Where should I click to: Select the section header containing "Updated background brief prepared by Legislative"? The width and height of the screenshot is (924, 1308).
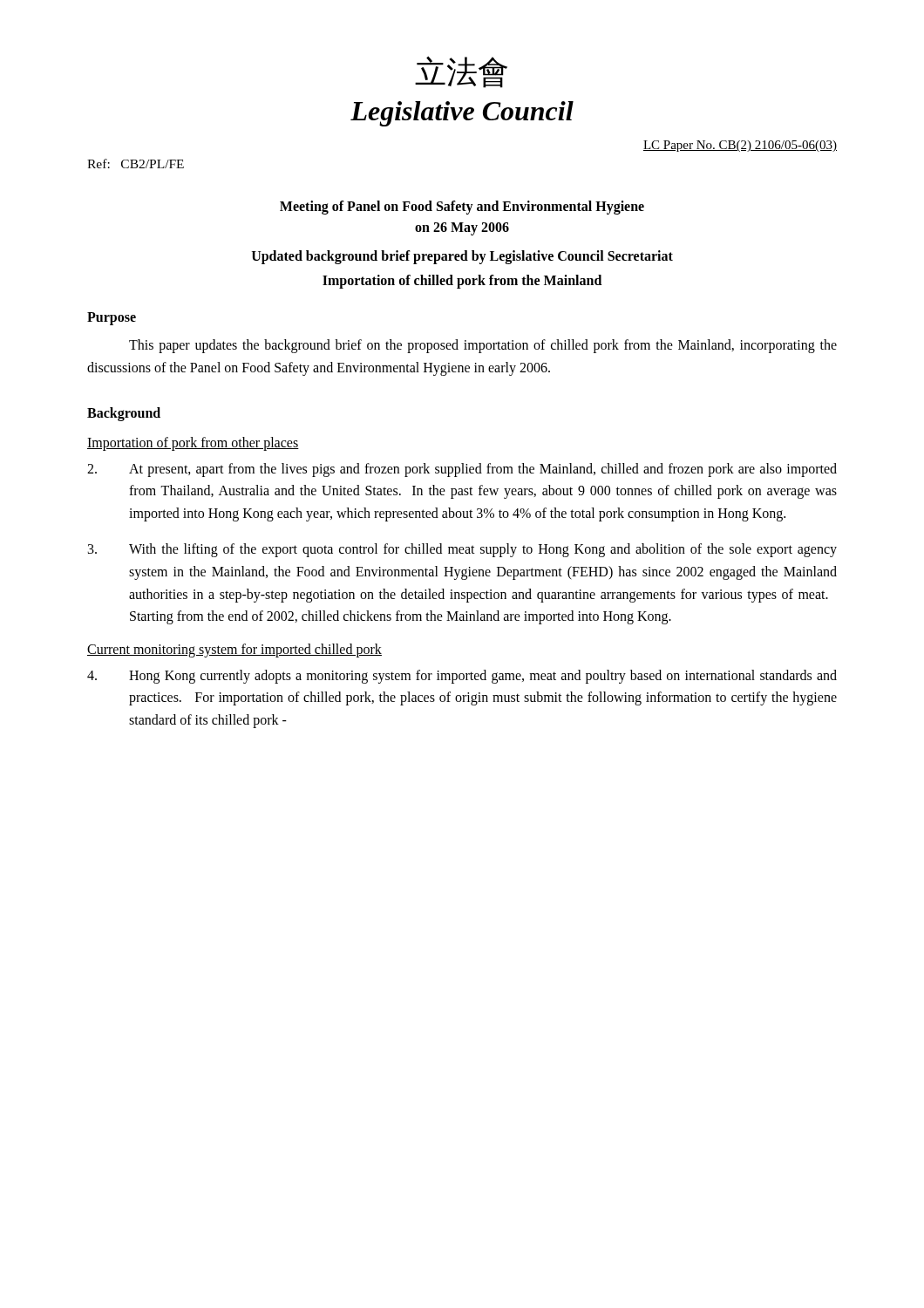tap(462, 256)
